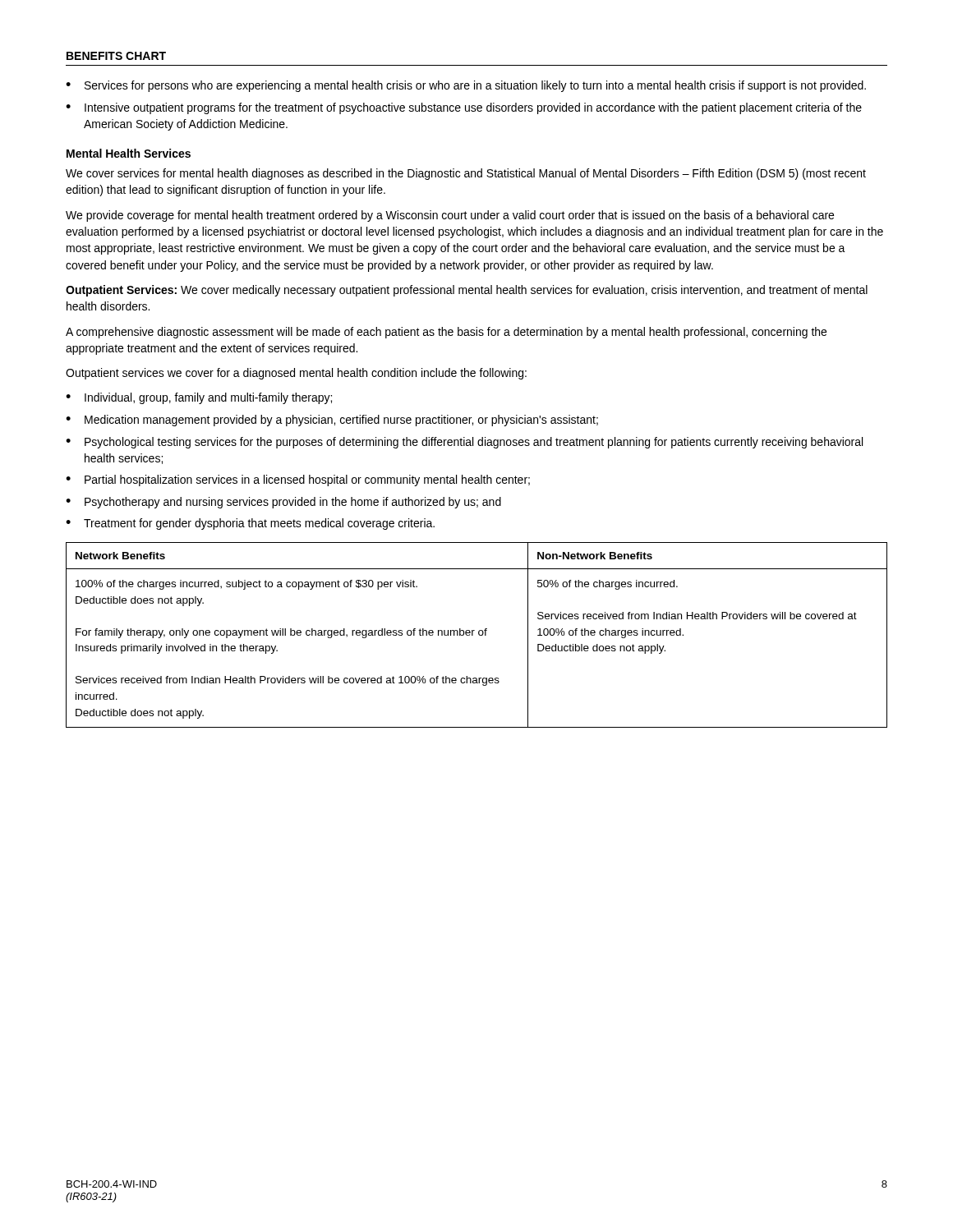The height and width of the screenshot is (1232, 953).
Task: Click on the block starting "• Medication management provided by a physician, certified"
Action: click(476, 420)
